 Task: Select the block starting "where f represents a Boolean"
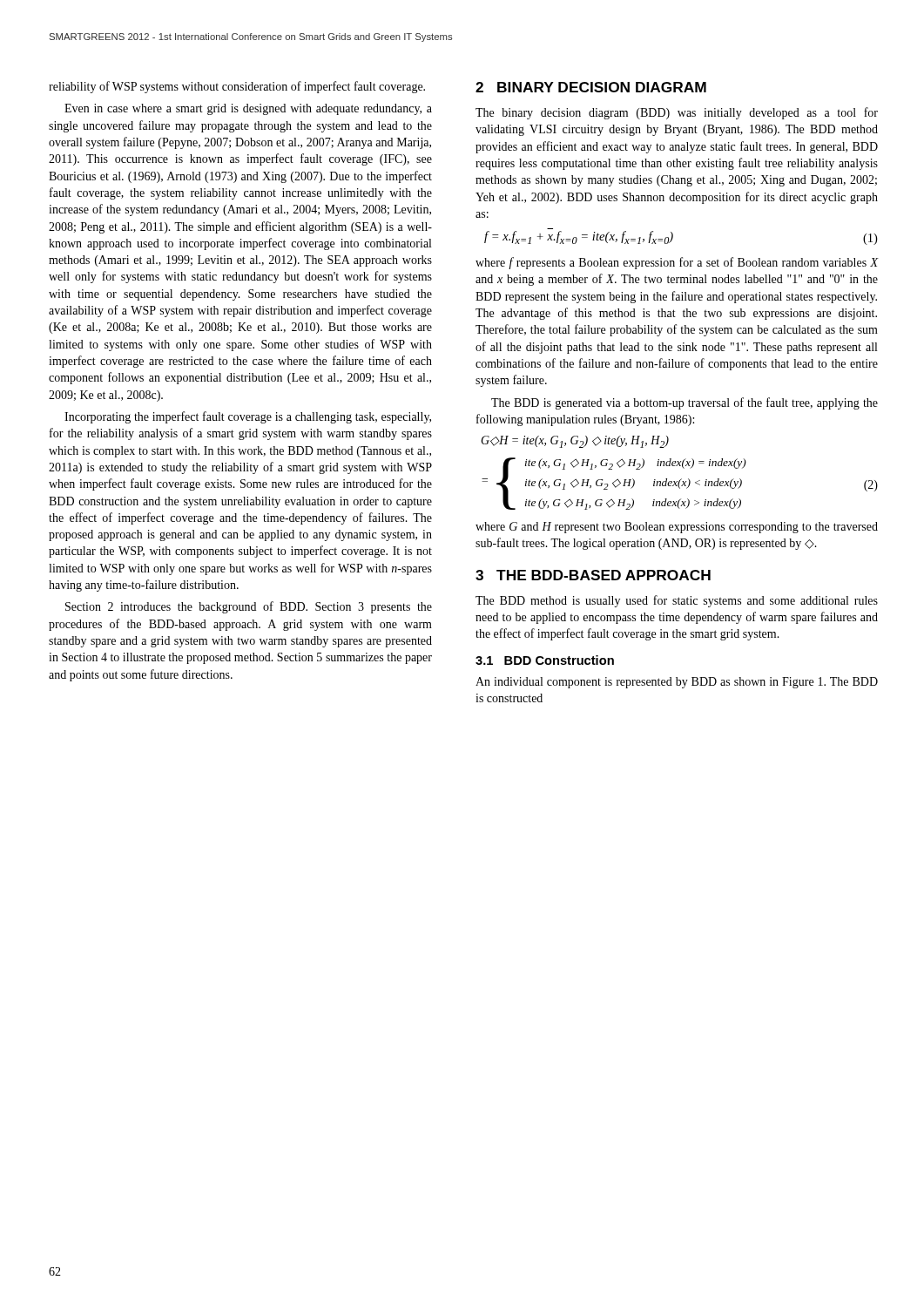pyautogui.click(x=677, y=341)
